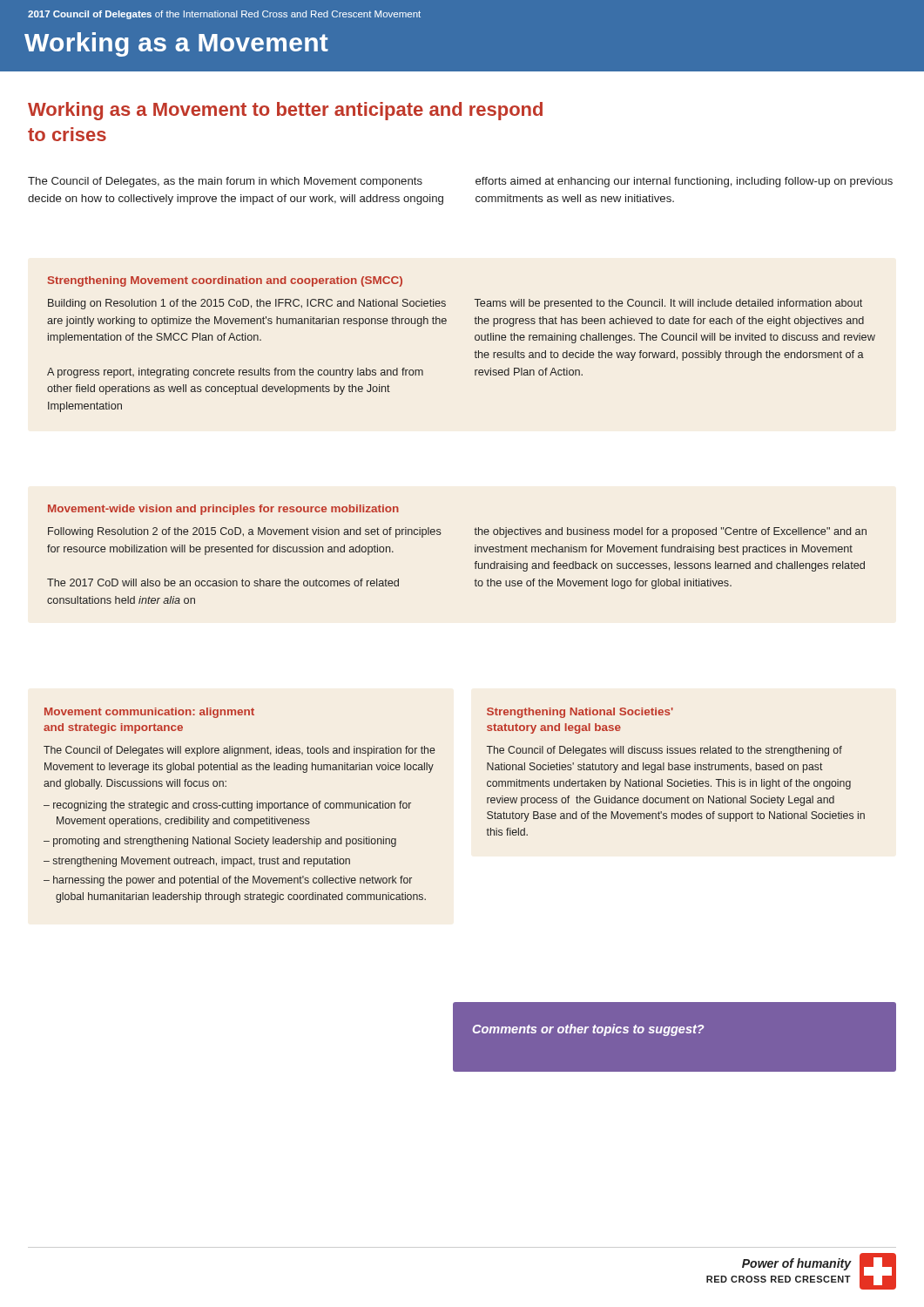This screenshot has height=1307, width=924.
Task: Find the text block that reads "The Council of Delegates will discuss issues related"
Action: click(x=677, y=791)
